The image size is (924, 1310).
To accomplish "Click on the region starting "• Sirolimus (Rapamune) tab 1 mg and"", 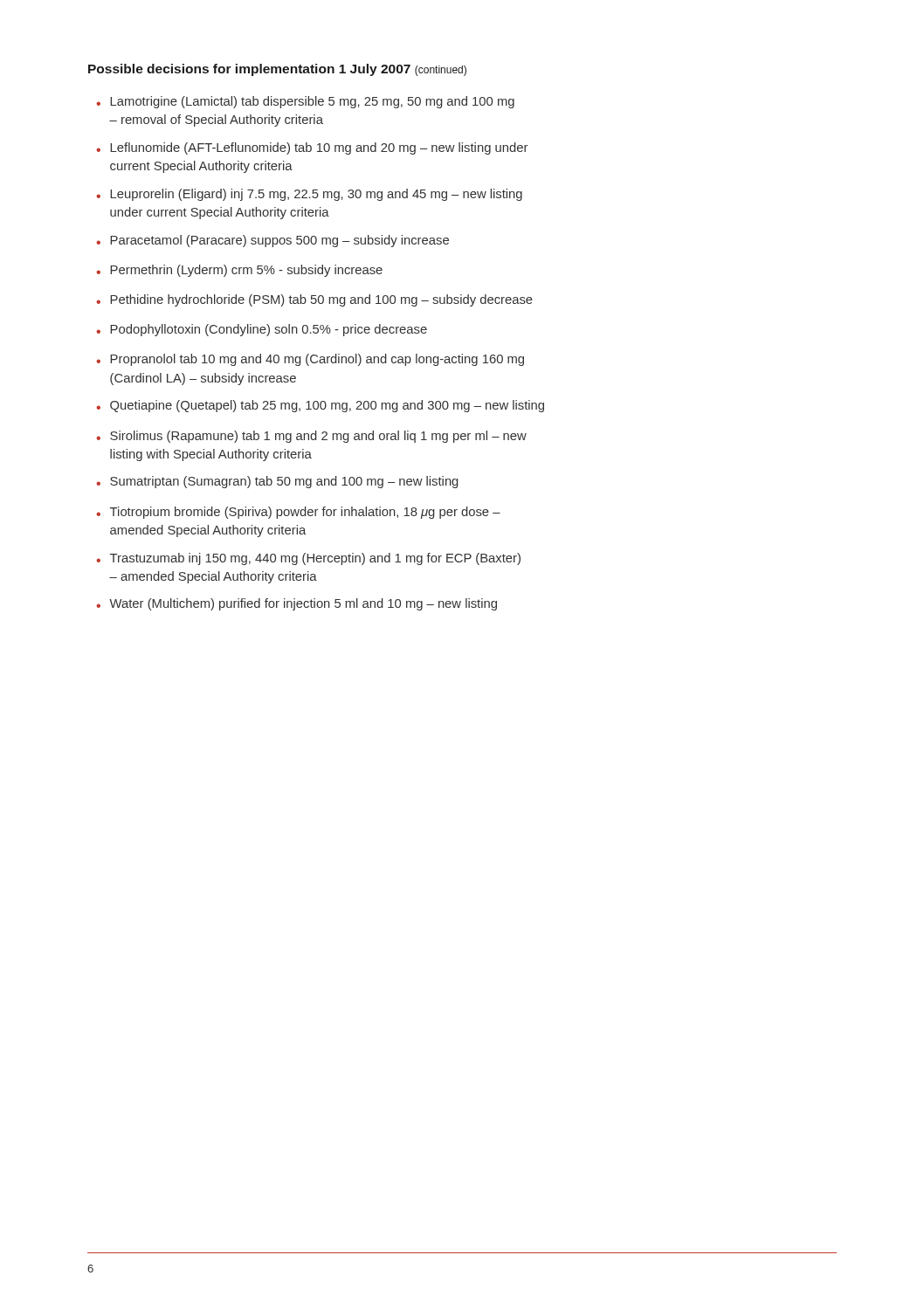I will [x=466, y=445].
